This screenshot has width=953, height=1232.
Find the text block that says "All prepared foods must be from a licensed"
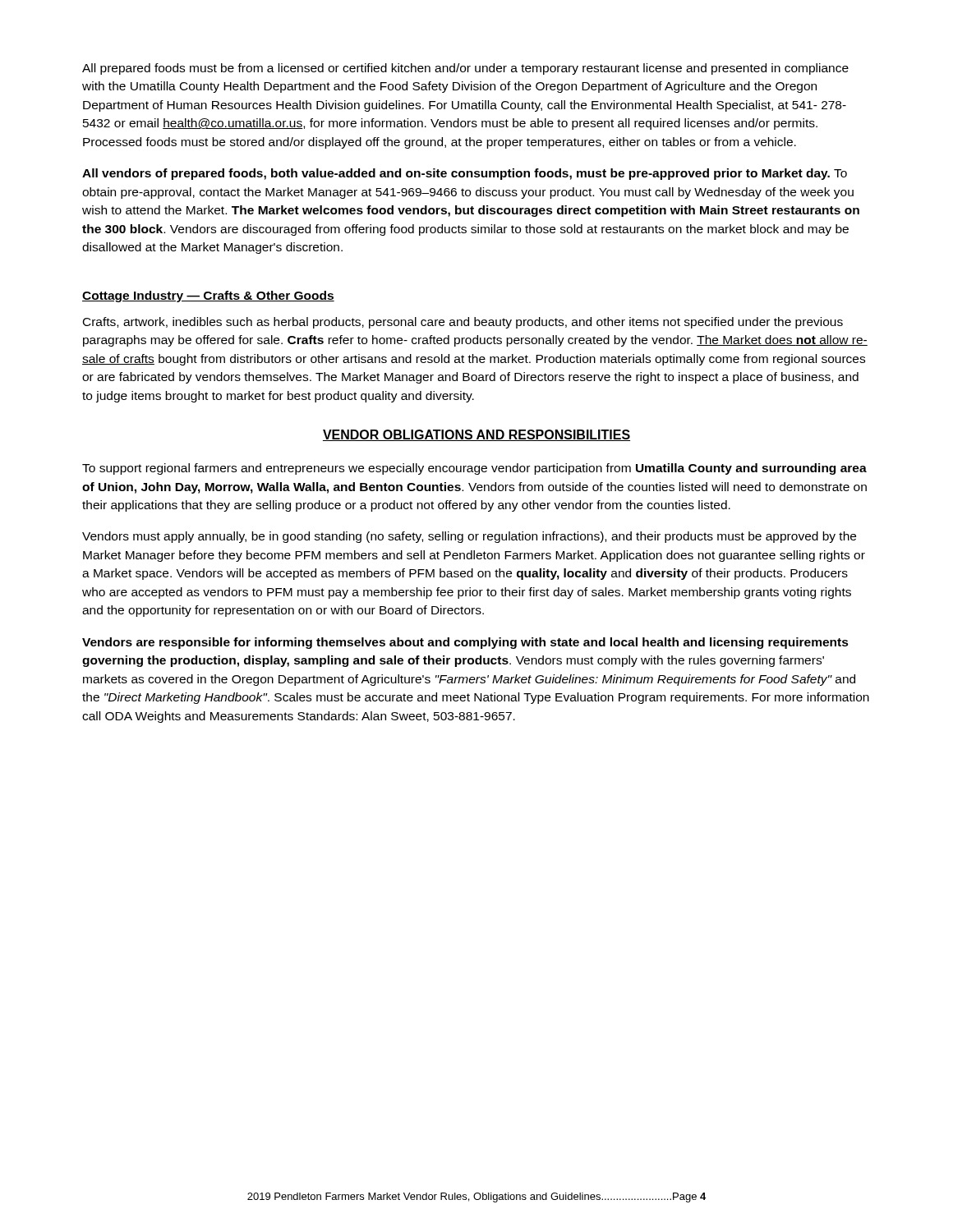pyautogui.click(x=465, y=105)
